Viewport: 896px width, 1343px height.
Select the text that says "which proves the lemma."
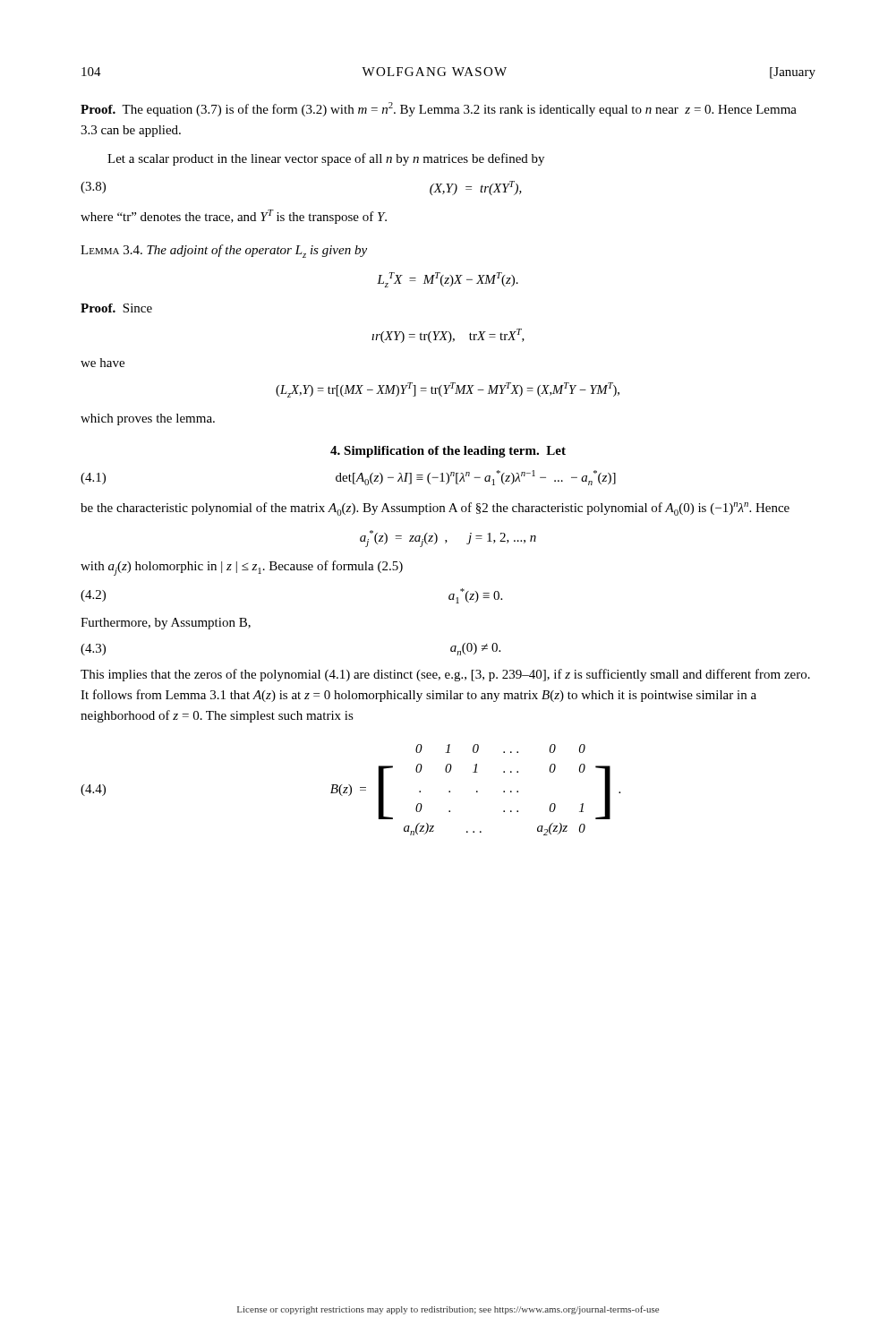tap(148, 418)
